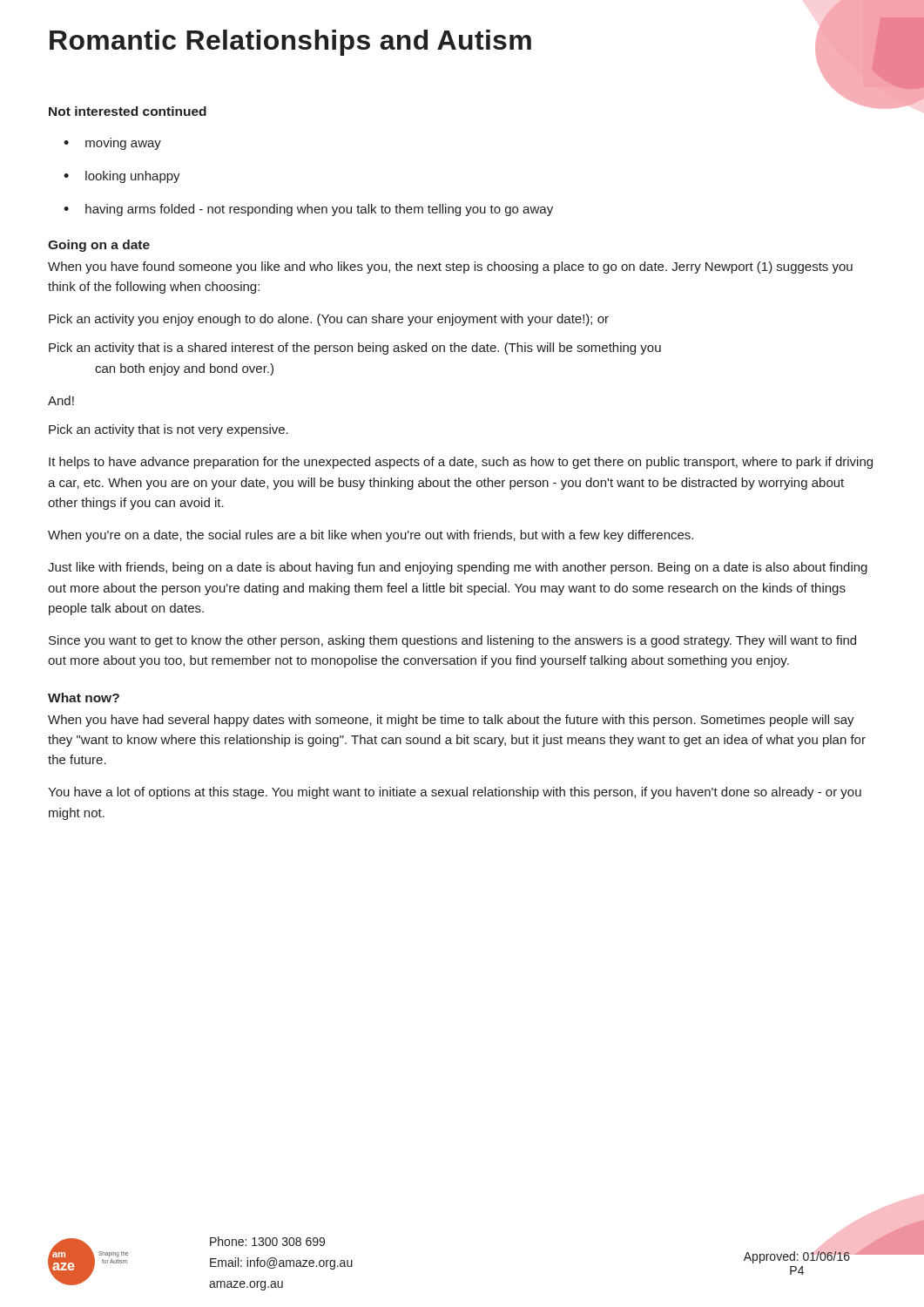Find the text block containing "When you have had"
Image resolution: width=924 pixels, height=1307 pixels.
457,739
